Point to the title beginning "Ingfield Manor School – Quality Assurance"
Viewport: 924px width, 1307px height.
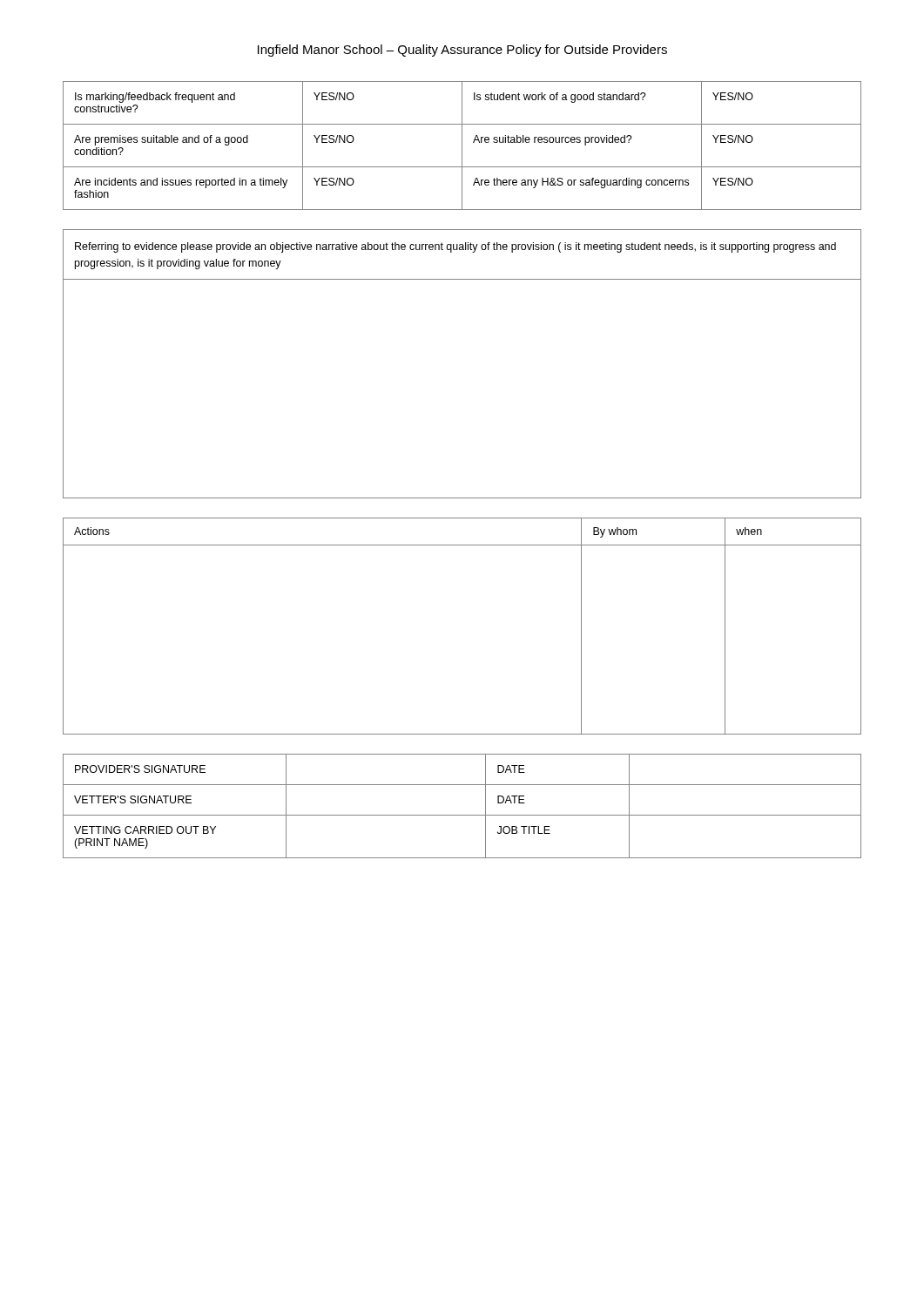pyautogui.click(x=462, y=49)
